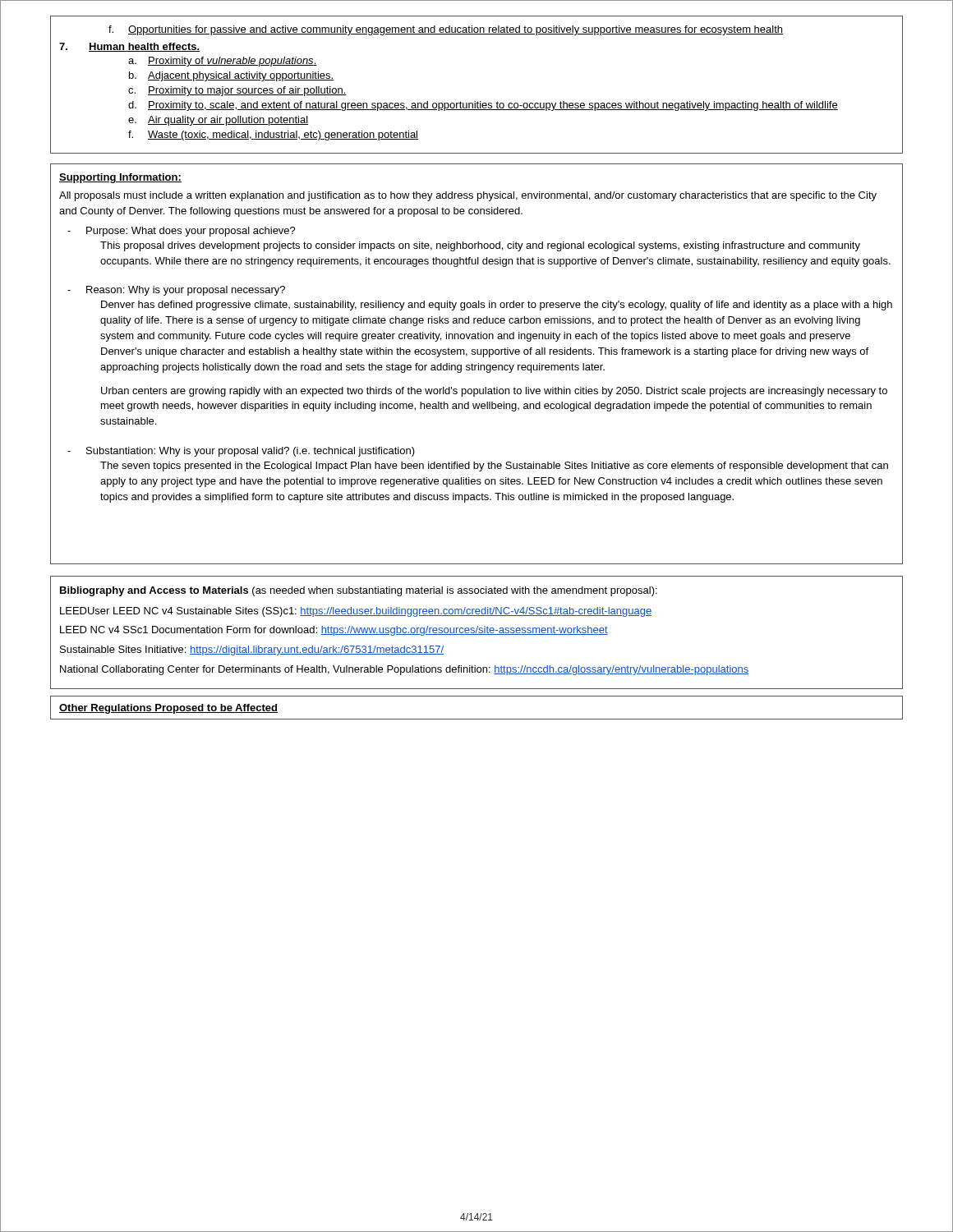Point to the text starting "All proposals must include a written explanation and"
Screen dimensions: 1232x953
pyautogui.click(x=468, y=203)
